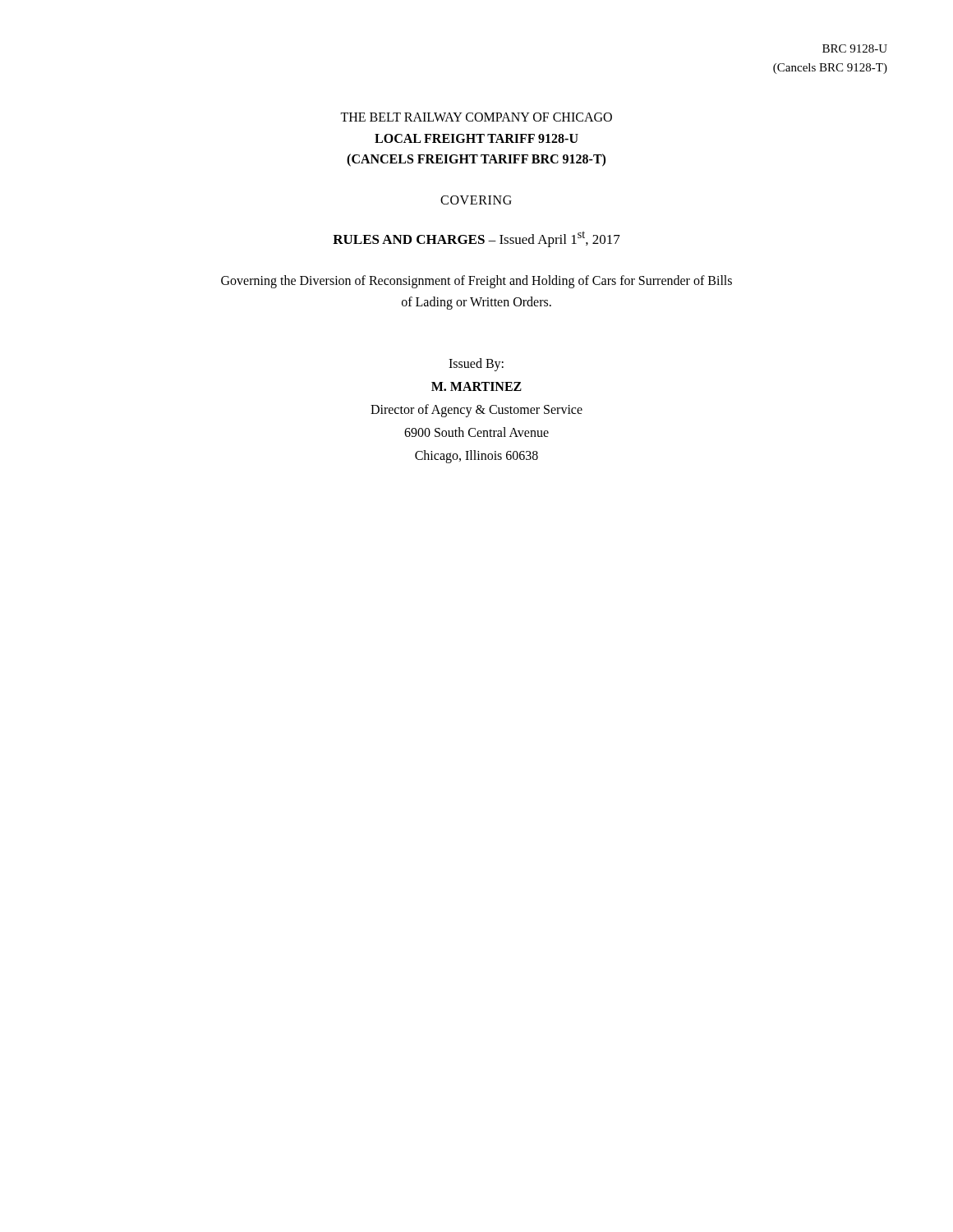Point to the passage starting "RULES AND CHARGES – Issued April 1st,"

[476, 237]
